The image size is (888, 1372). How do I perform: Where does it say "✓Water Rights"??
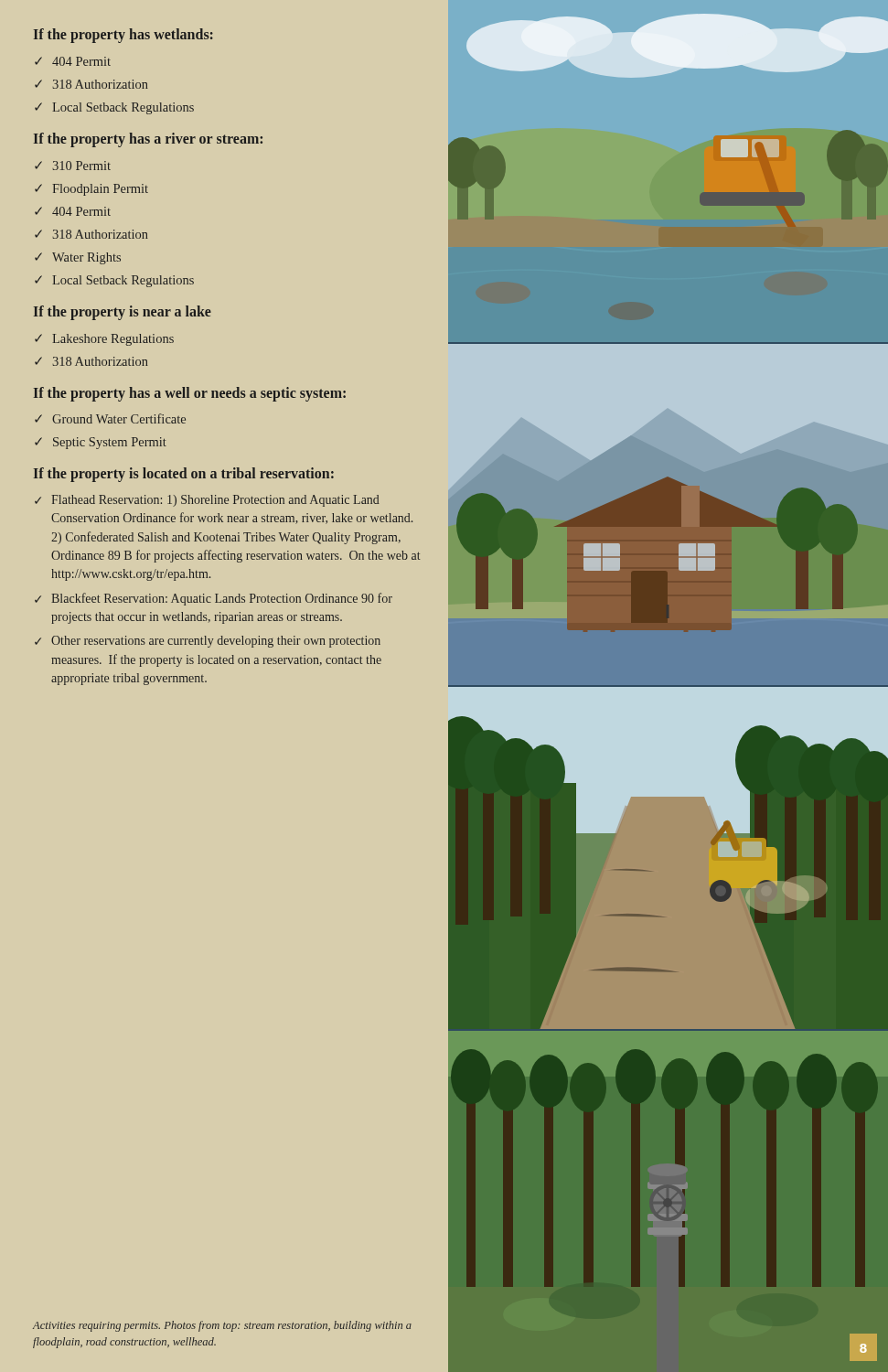click(x=77, y=257)
